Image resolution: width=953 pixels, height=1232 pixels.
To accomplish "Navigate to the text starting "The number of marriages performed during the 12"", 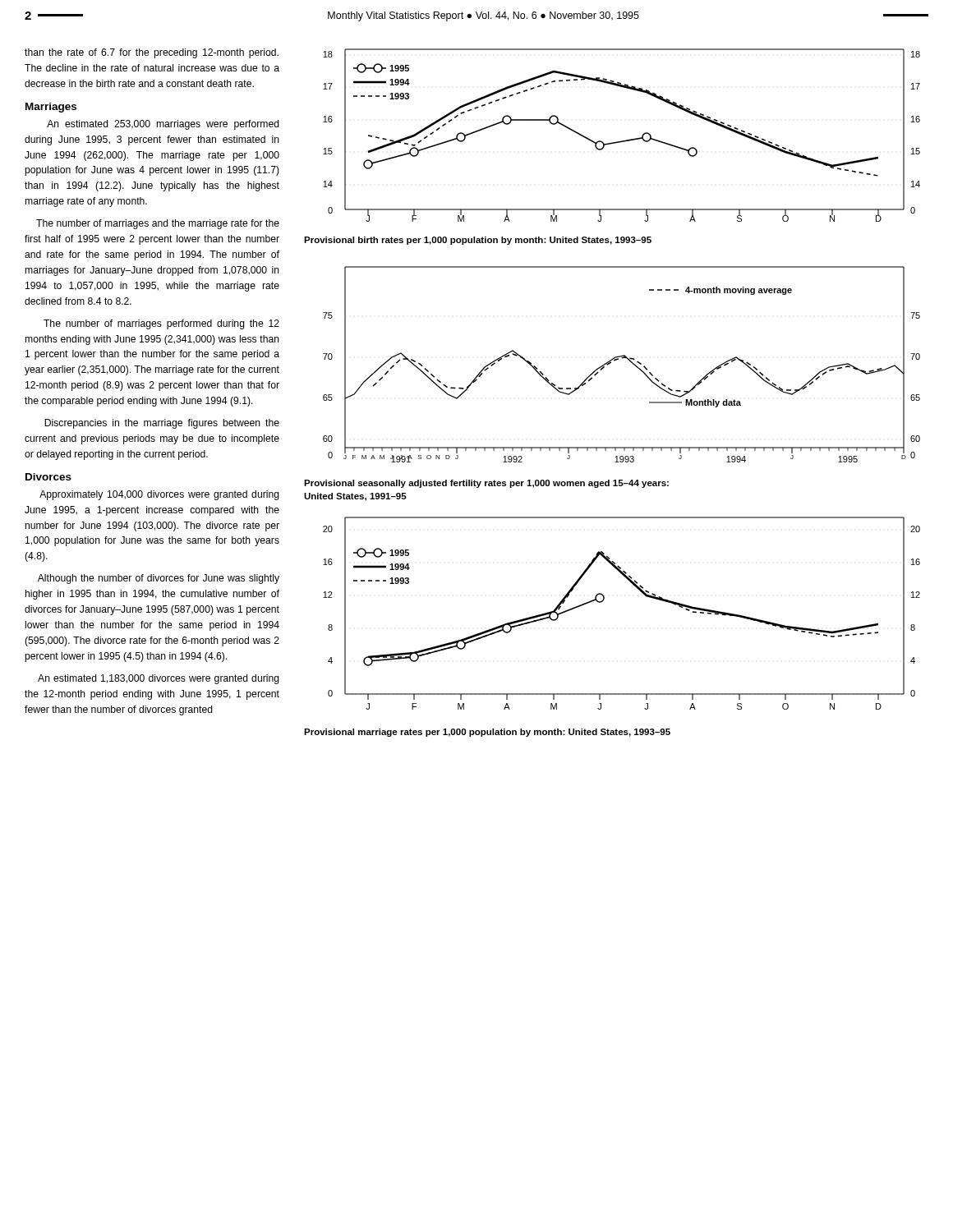I will [152, 362].
